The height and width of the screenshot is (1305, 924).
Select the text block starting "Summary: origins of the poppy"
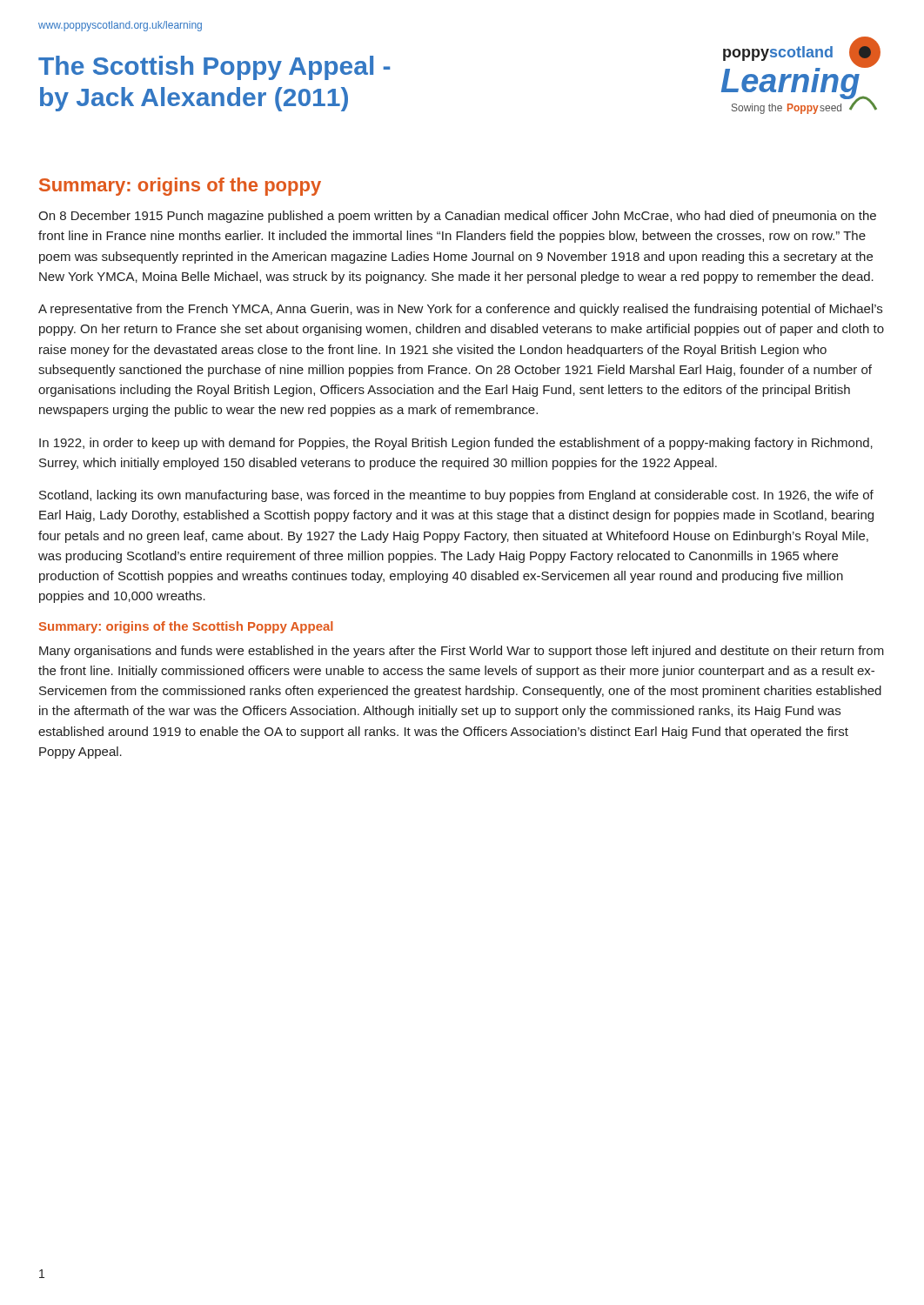click(x=180, y=185)
